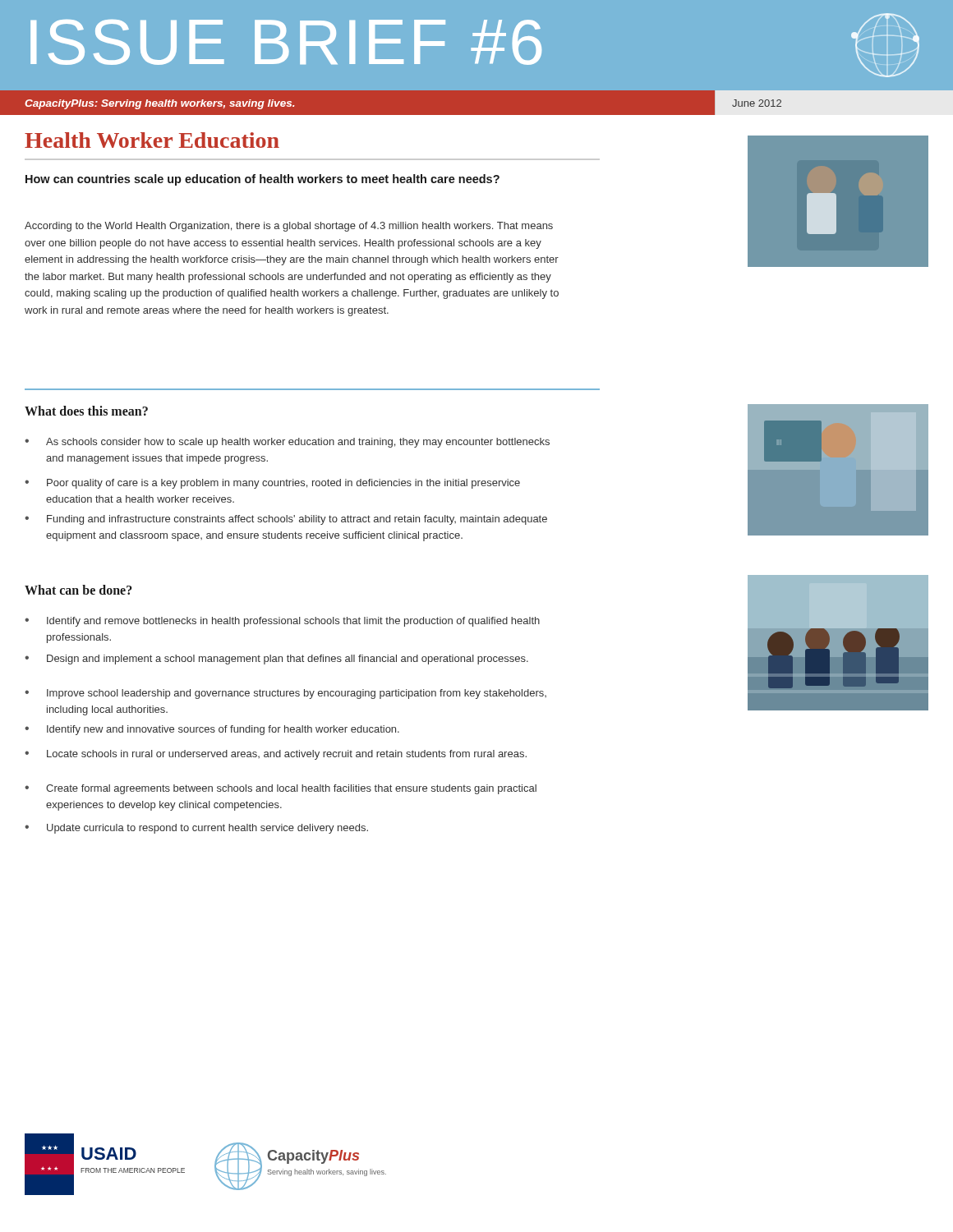This screenshot has width=953, height=1232.
Task: Select the passage starting "How can countries scale up education of health"
Action: (262, 179)
